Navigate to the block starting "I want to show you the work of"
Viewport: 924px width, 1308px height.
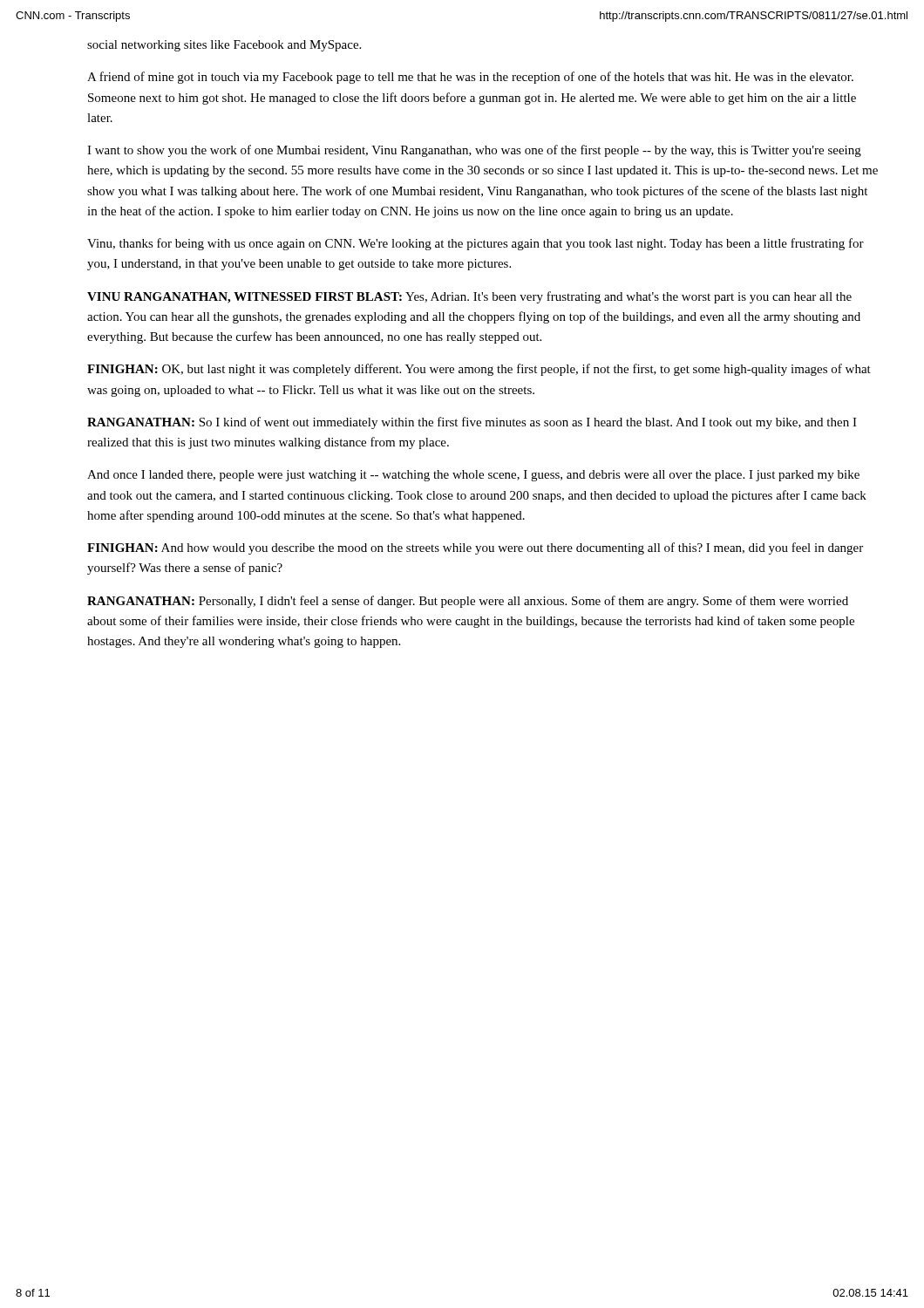(483, 180)
